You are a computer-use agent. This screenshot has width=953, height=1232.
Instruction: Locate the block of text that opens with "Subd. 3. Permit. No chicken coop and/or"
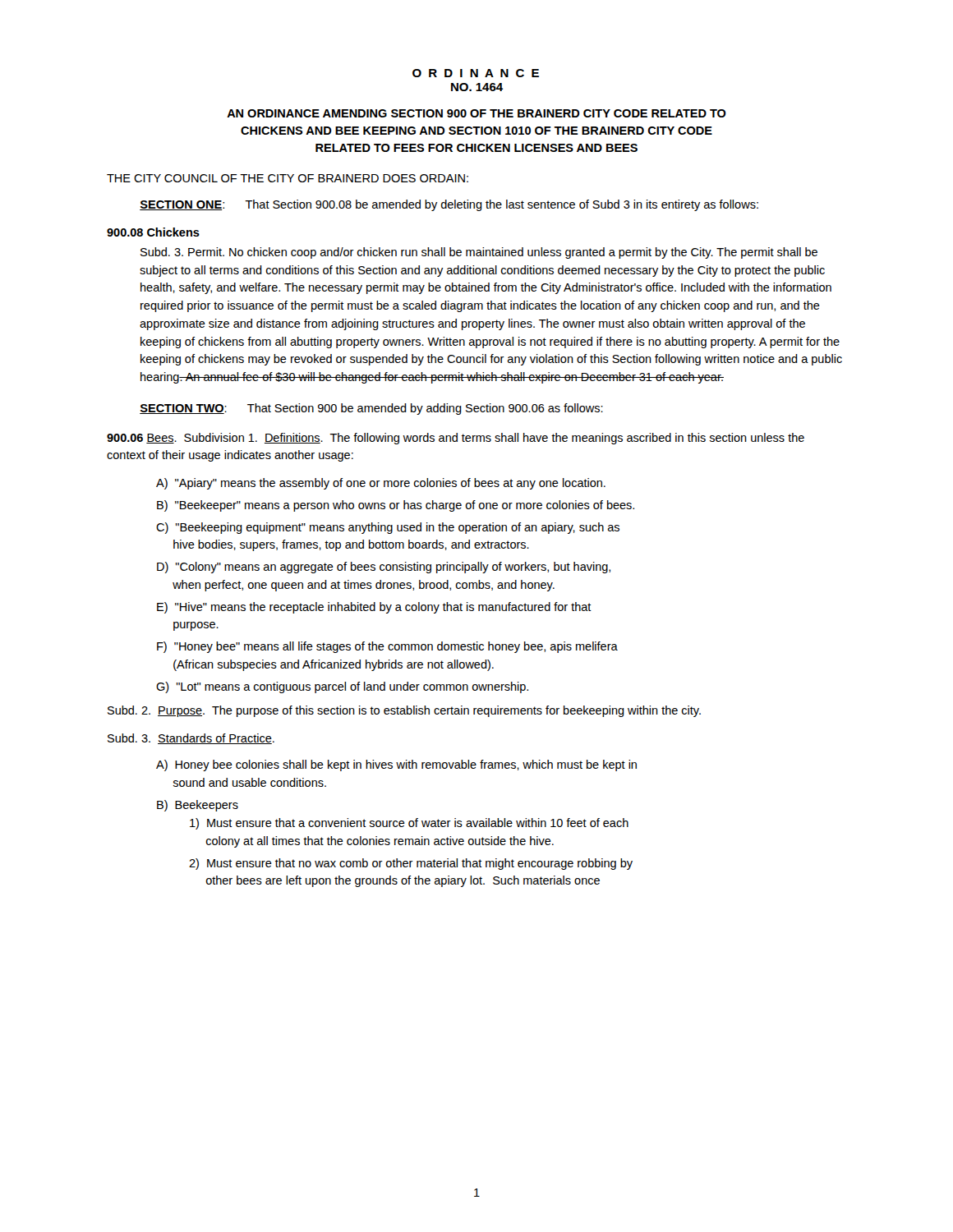coord(491,315)
